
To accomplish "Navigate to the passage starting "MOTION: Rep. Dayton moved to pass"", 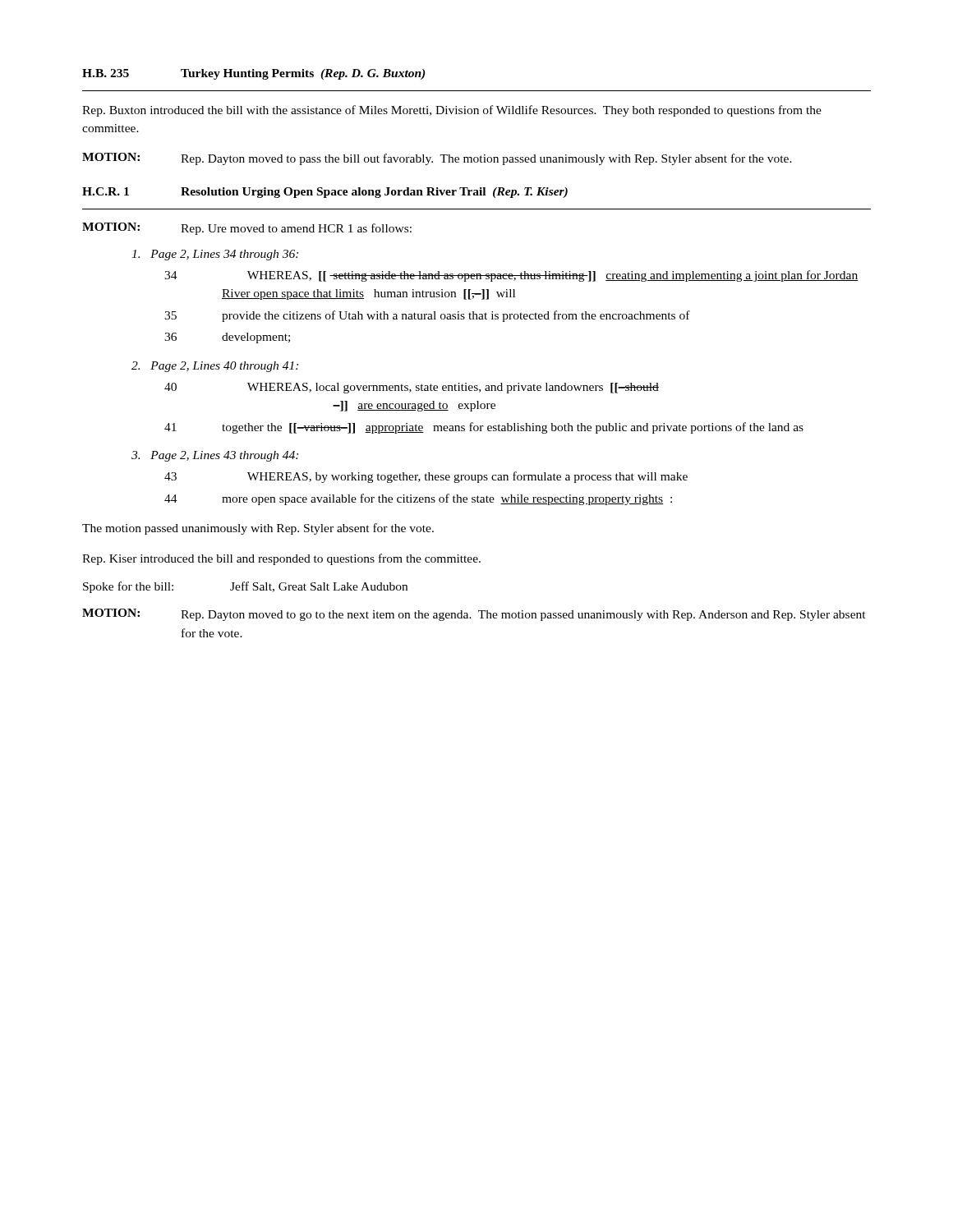I will [x=476, y=159].
